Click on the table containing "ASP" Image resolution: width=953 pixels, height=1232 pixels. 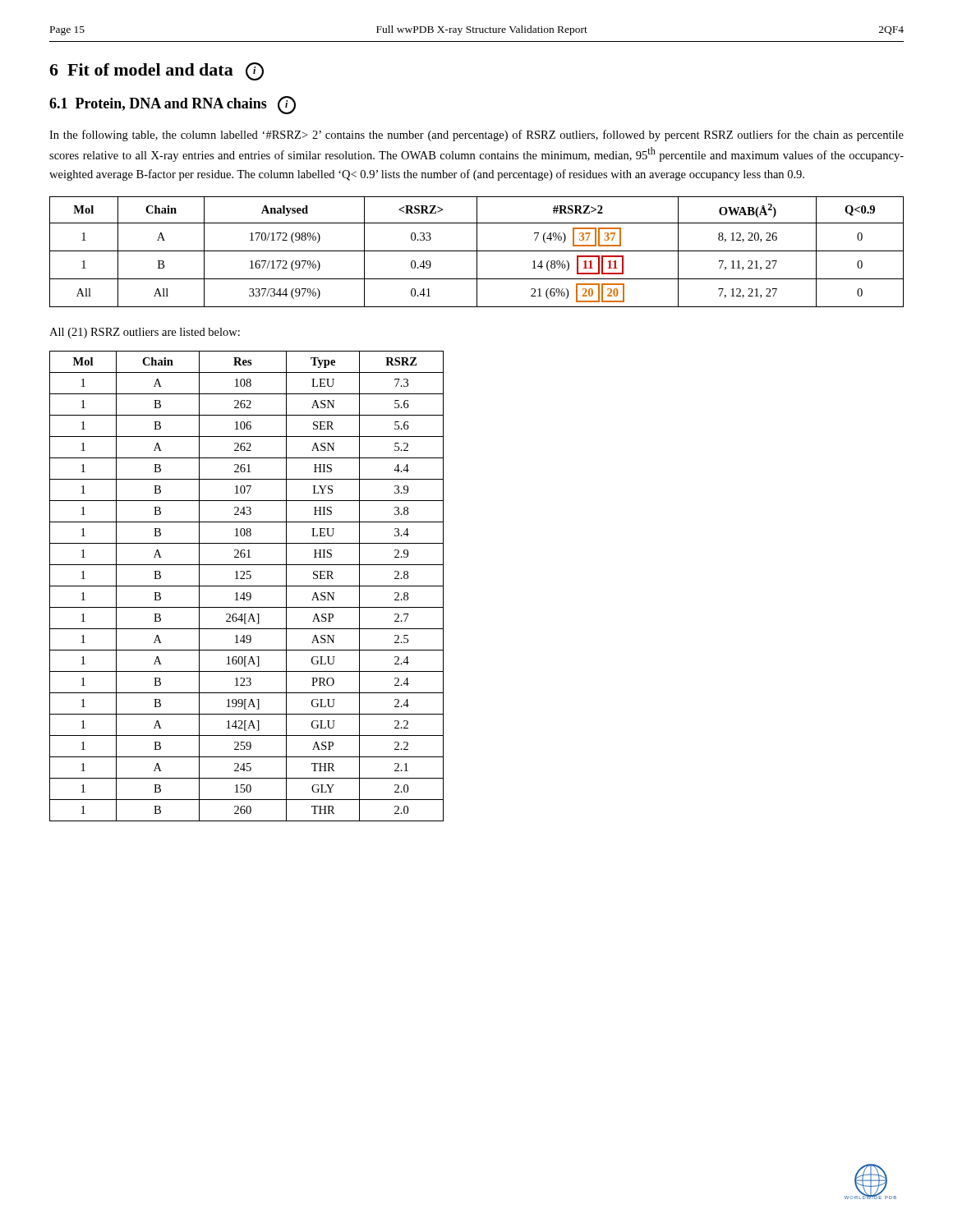[476, 586]
